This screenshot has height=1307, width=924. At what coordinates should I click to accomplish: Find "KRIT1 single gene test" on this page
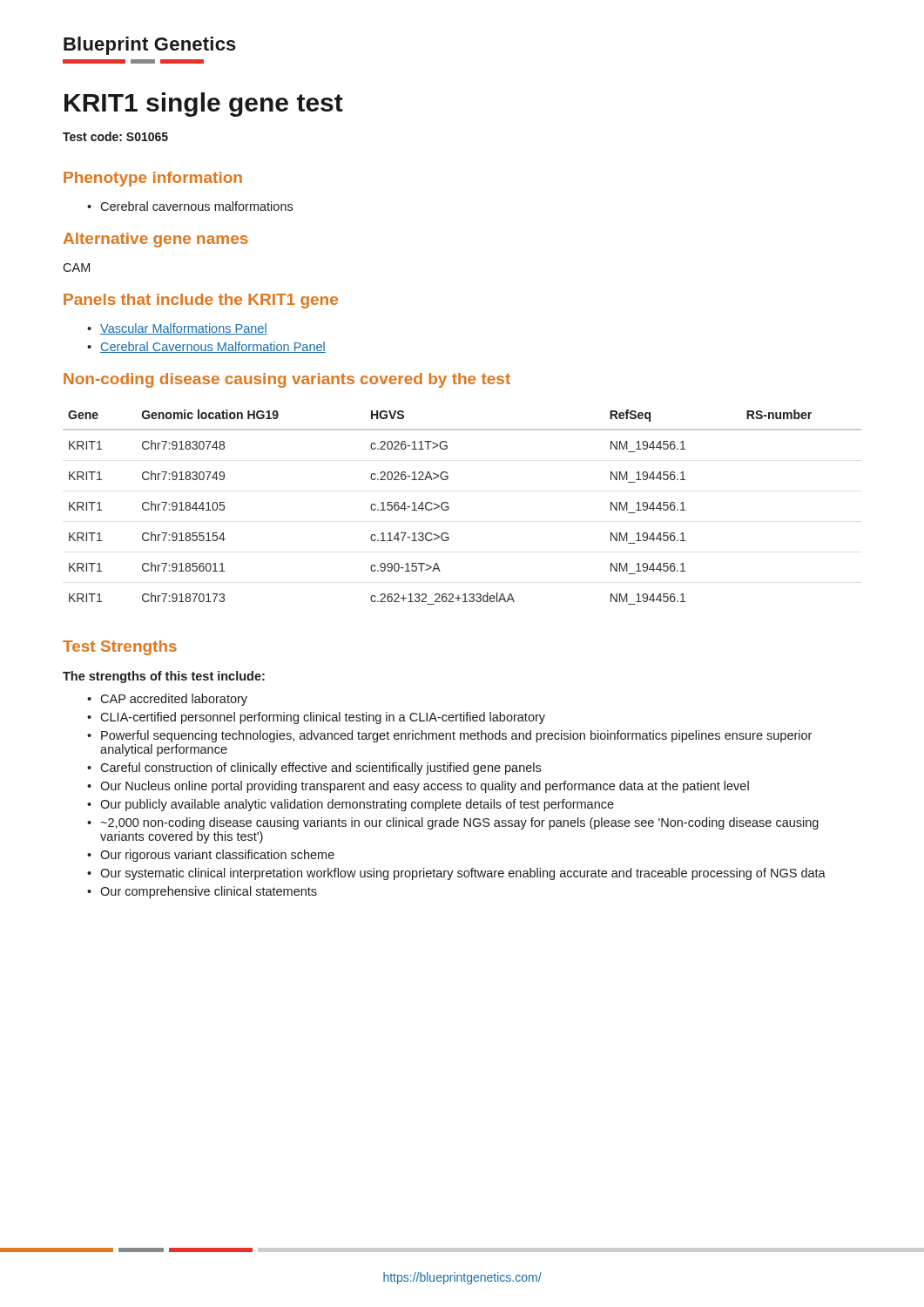pyautogui.click(x=204, y=105)
